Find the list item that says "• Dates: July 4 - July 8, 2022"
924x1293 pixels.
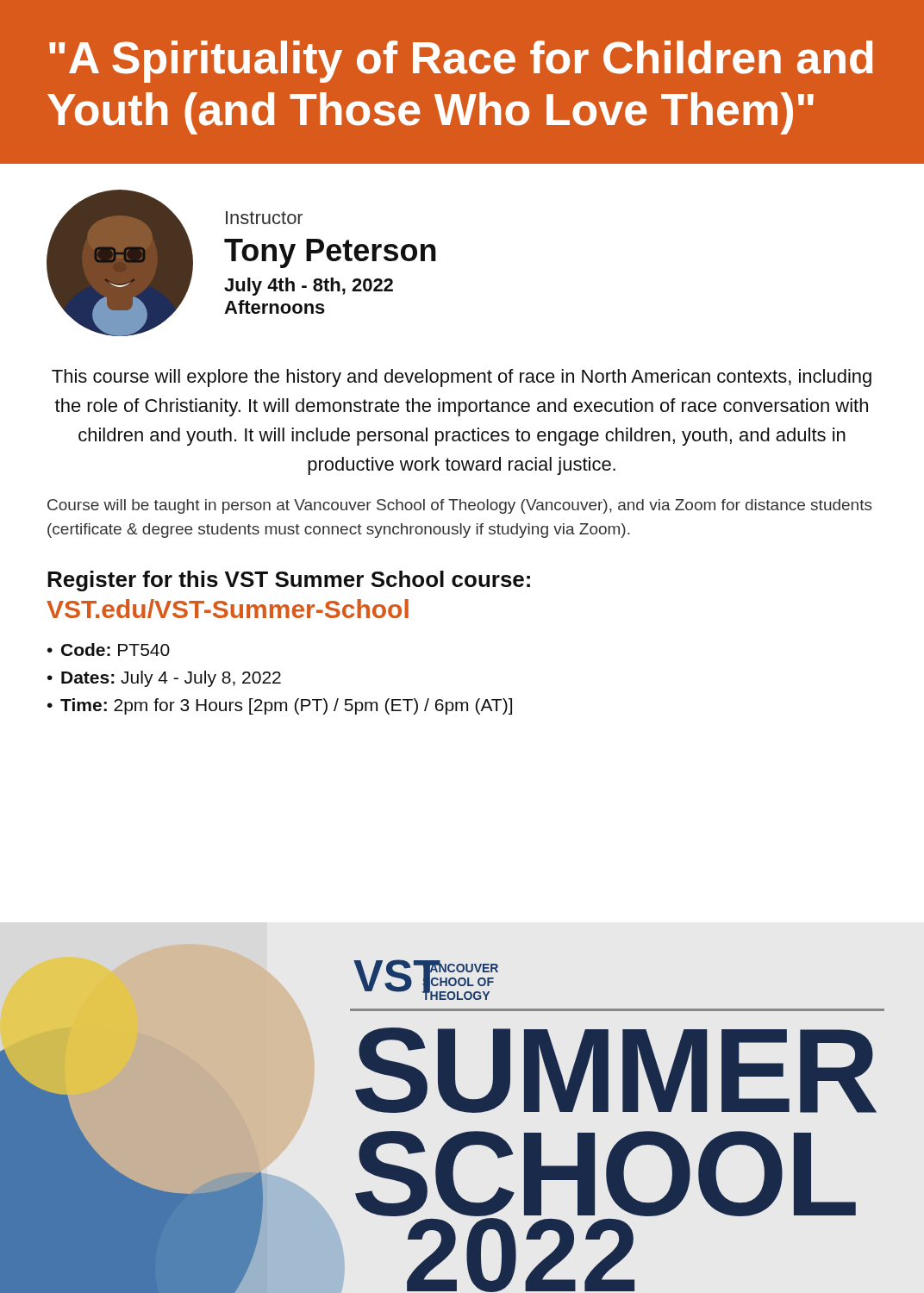click(164, 678)
